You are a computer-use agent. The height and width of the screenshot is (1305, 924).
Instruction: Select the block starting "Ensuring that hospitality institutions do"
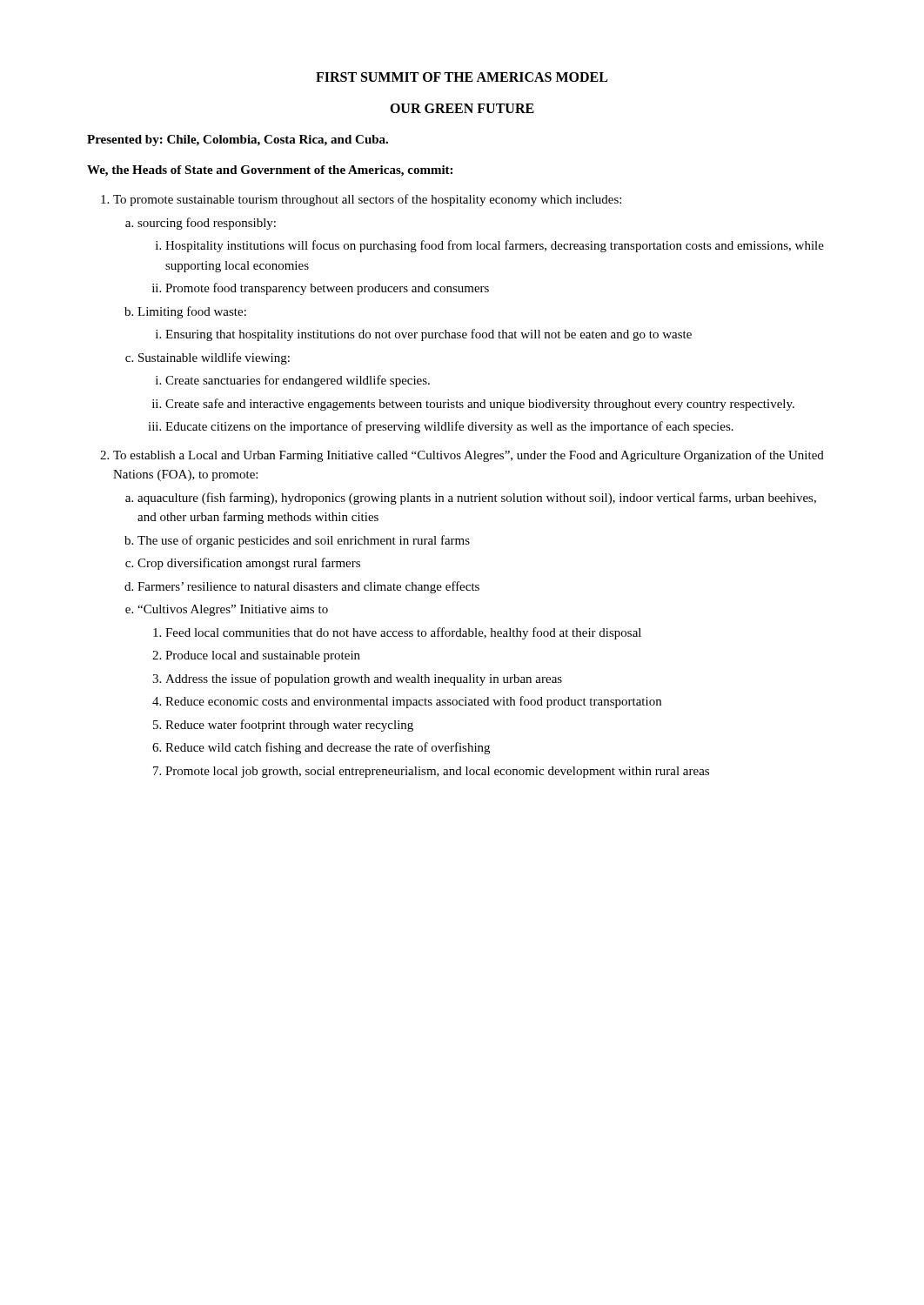(x=429, y=334)
